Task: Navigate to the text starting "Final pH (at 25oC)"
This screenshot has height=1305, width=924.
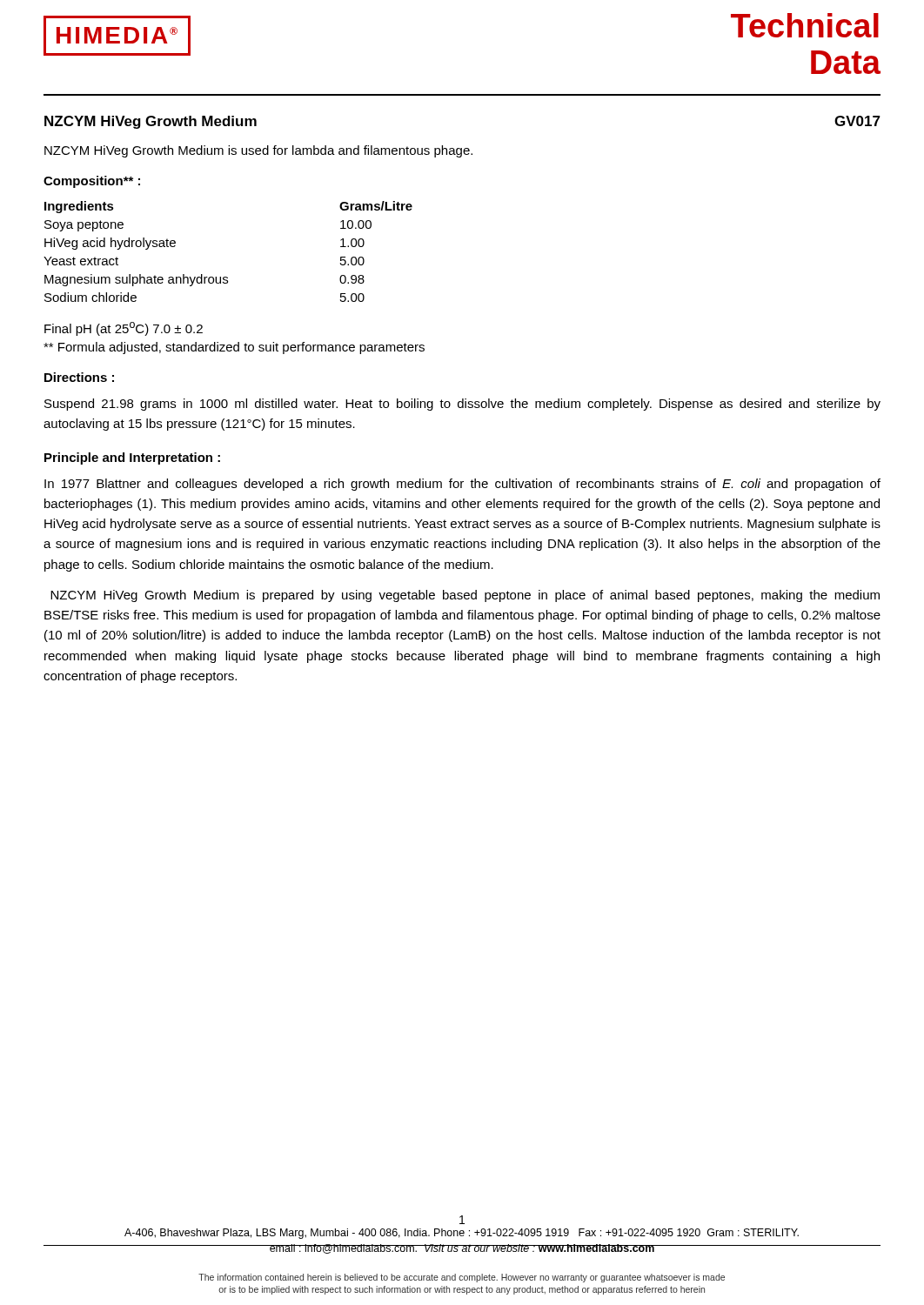Action: click(x=123, y=327)
